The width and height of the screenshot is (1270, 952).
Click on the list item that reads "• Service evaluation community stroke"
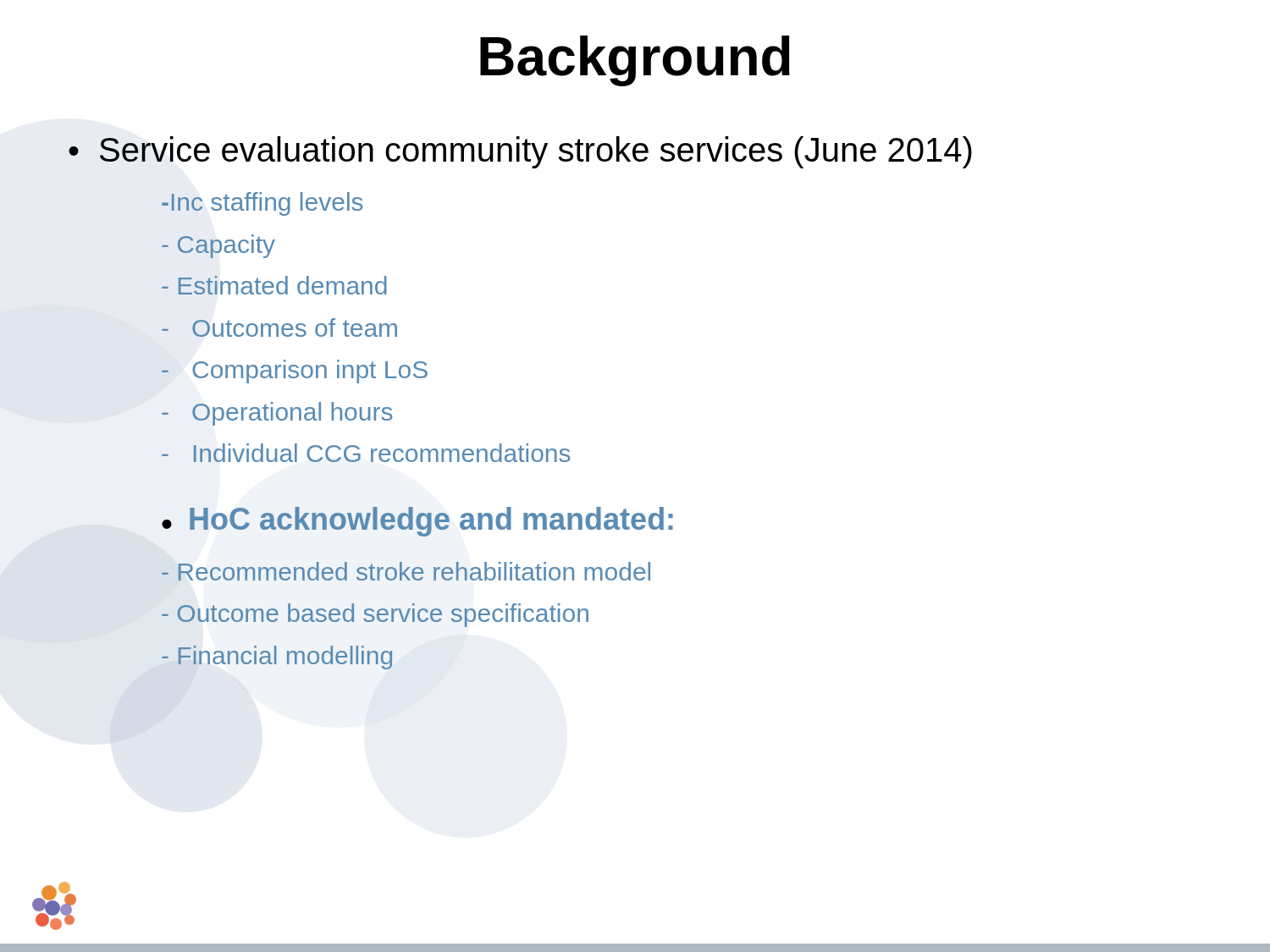[x=521, y=150]
